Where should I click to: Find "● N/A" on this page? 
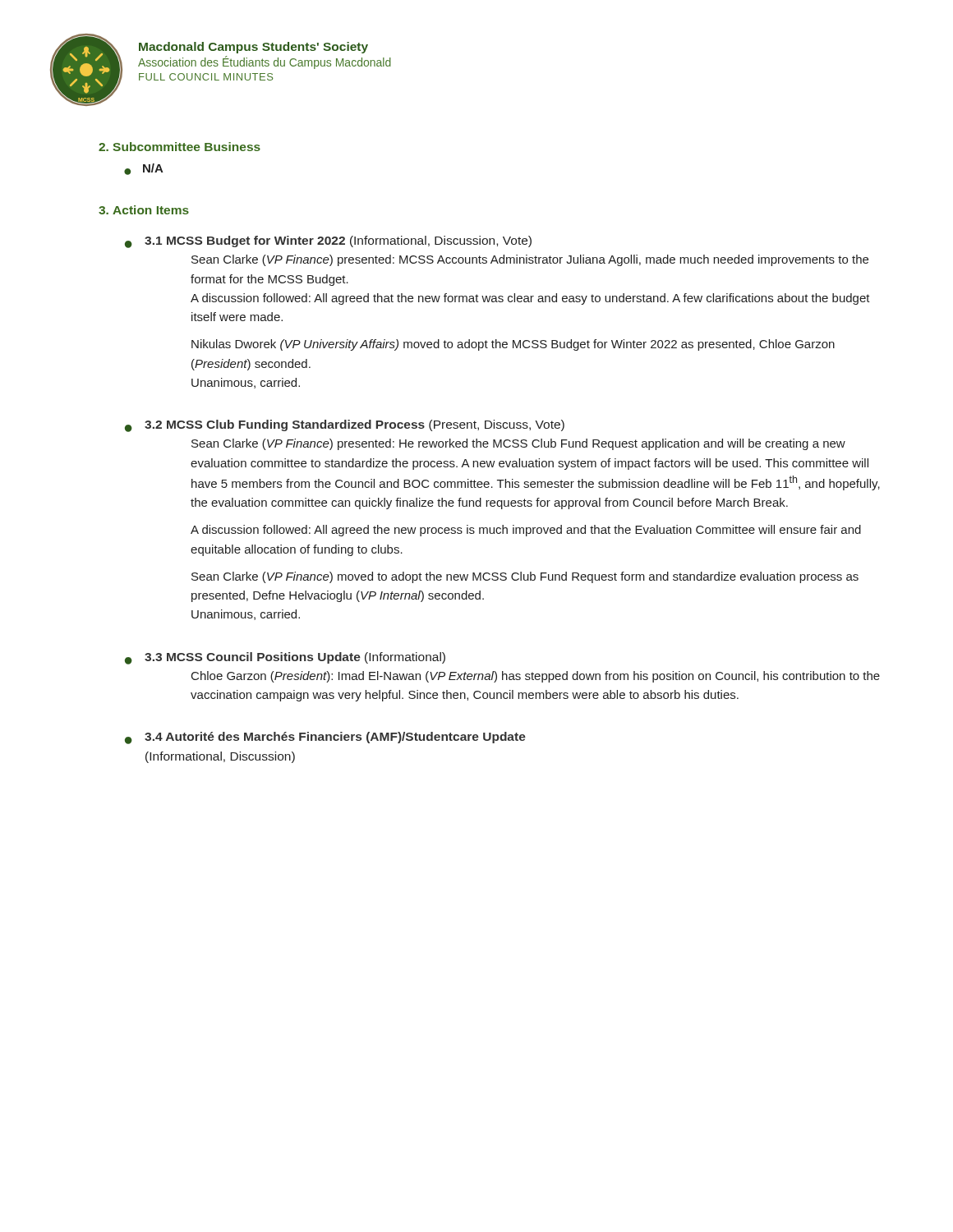point(143,170)
